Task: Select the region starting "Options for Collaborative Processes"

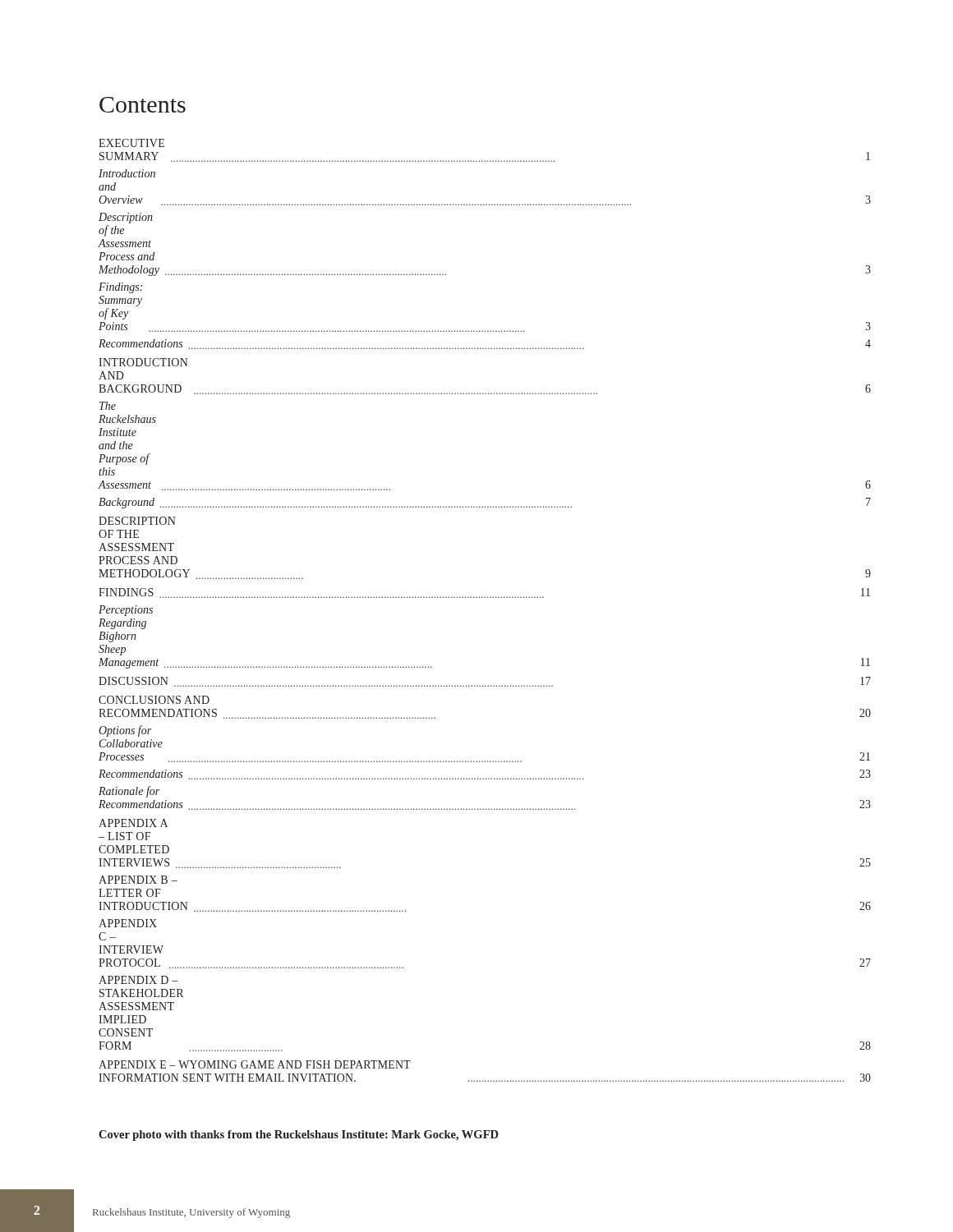Action: pyautogui.click(x=125, y=731)
